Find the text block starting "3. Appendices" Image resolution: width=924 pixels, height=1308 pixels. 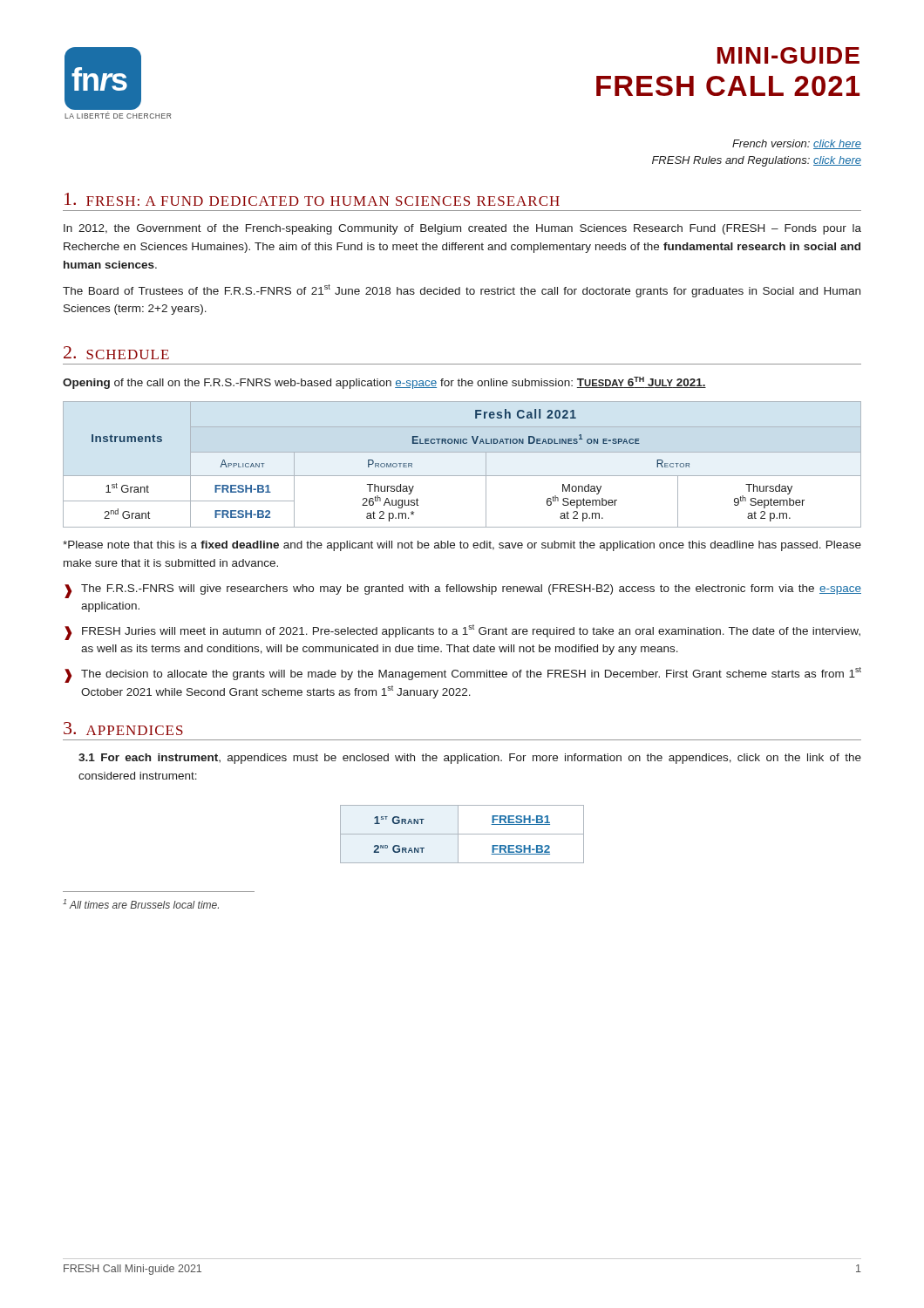pos(124,728)
